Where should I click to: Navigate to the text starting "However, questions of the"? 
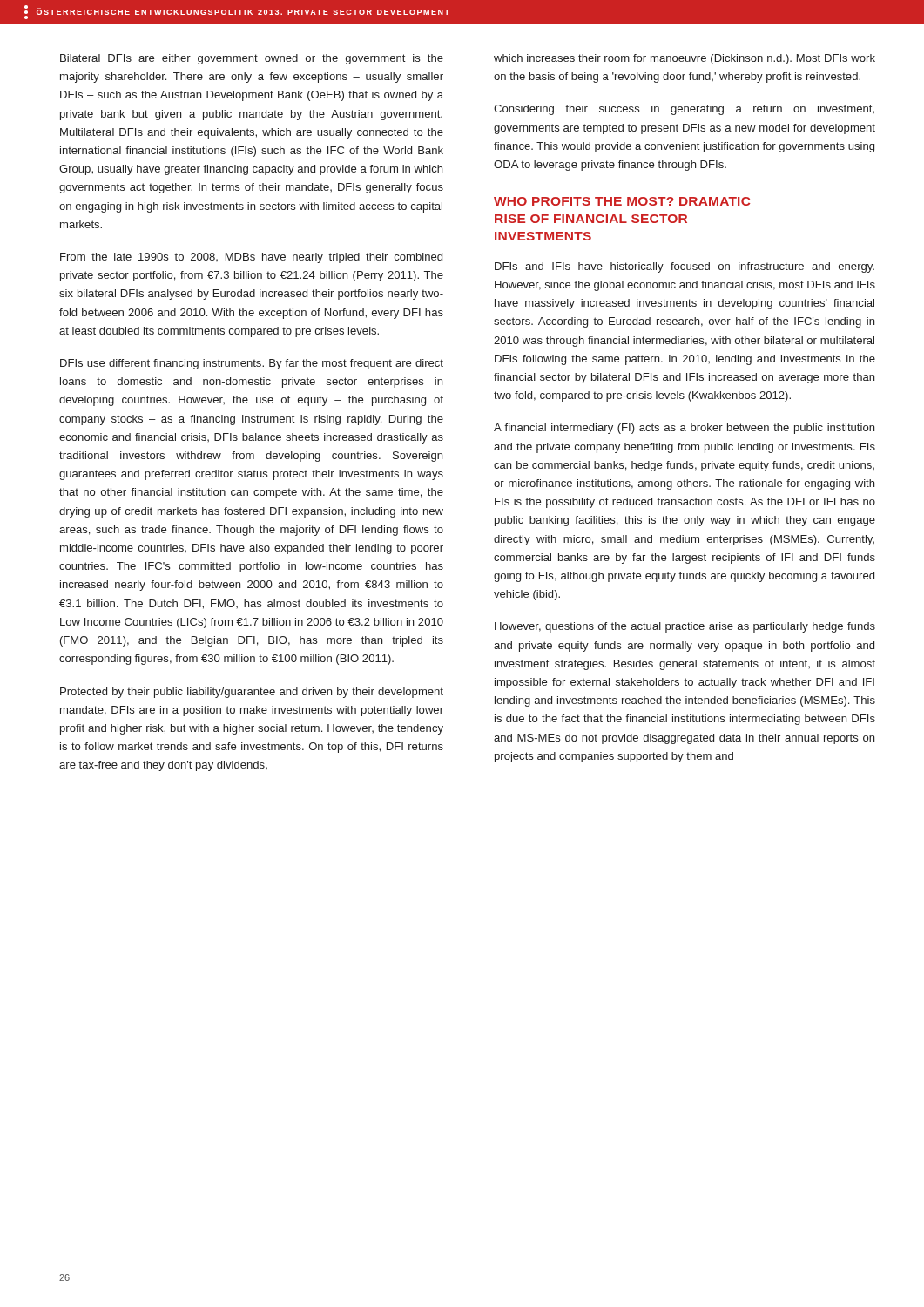(684, 691)
